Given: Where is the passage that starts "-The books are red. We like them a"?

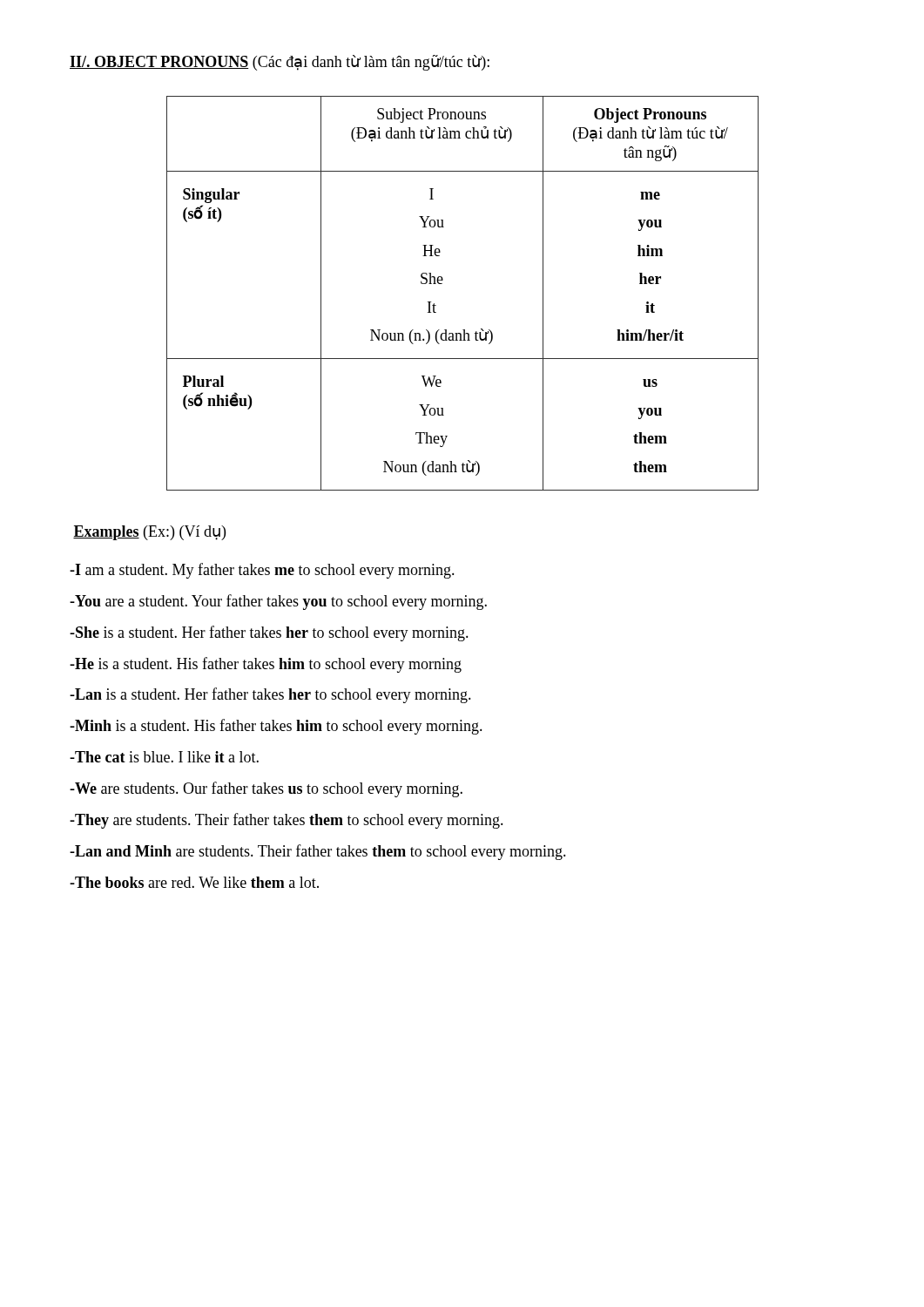Looking at the screenshot, I should 195,882.
